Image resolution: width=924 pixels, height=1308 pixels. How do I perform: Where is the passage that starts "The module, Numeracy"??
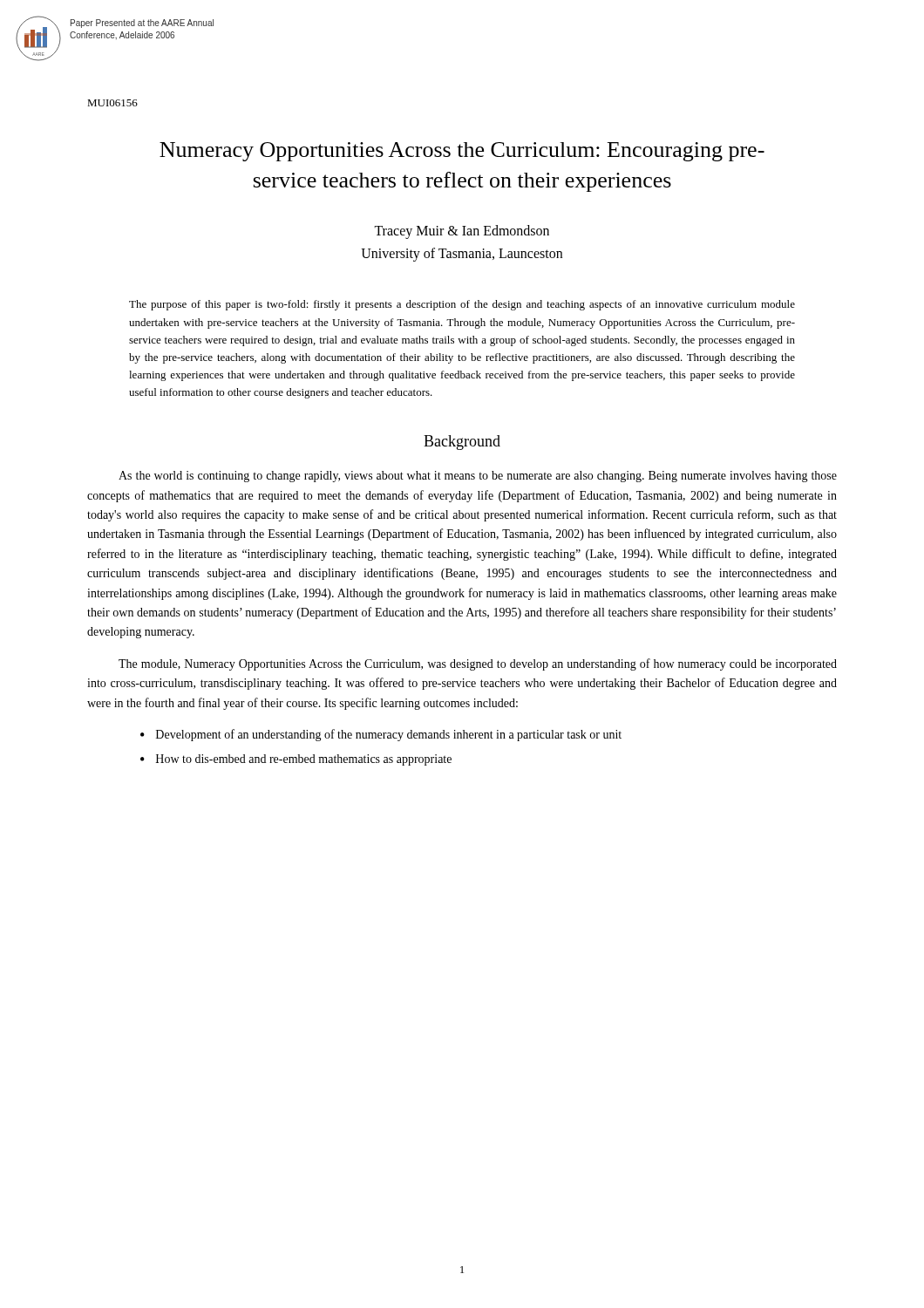click(x=462, y=683)
